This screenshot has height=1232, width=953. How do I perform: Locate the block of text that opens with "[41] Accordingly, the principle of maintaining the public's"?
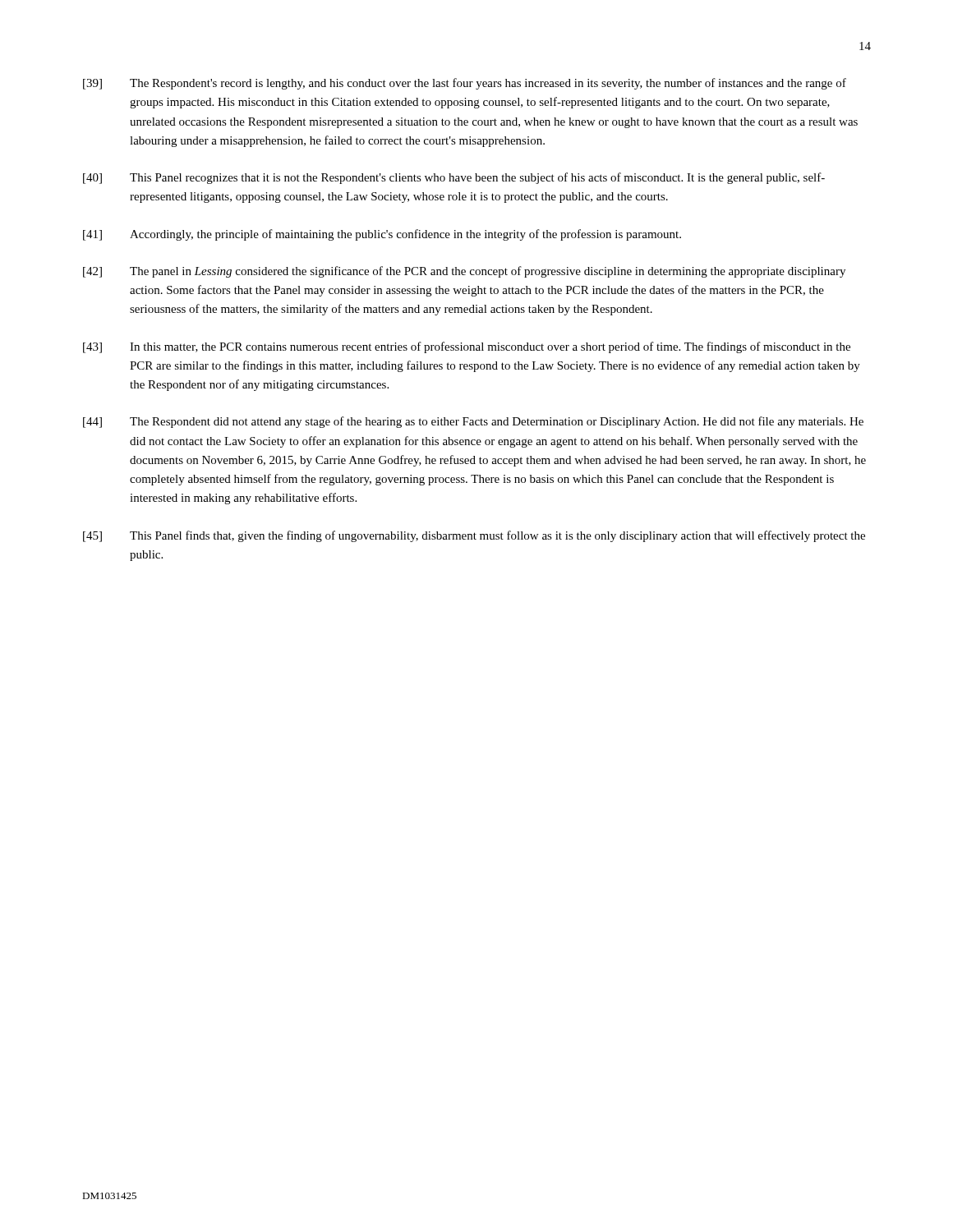[476, 234]
